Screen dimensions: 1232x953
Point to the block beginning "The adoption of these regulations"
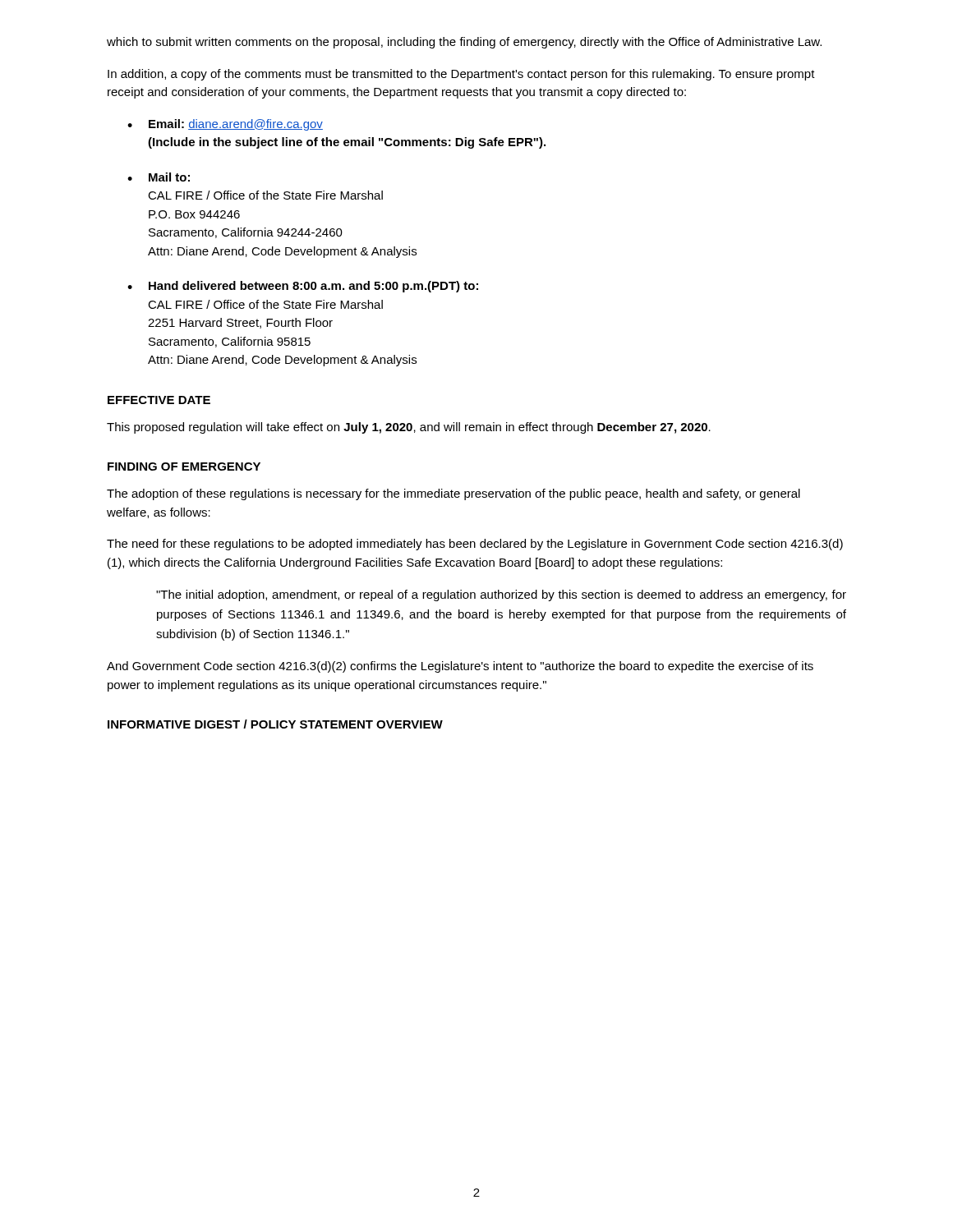click(x=454, y=502)
